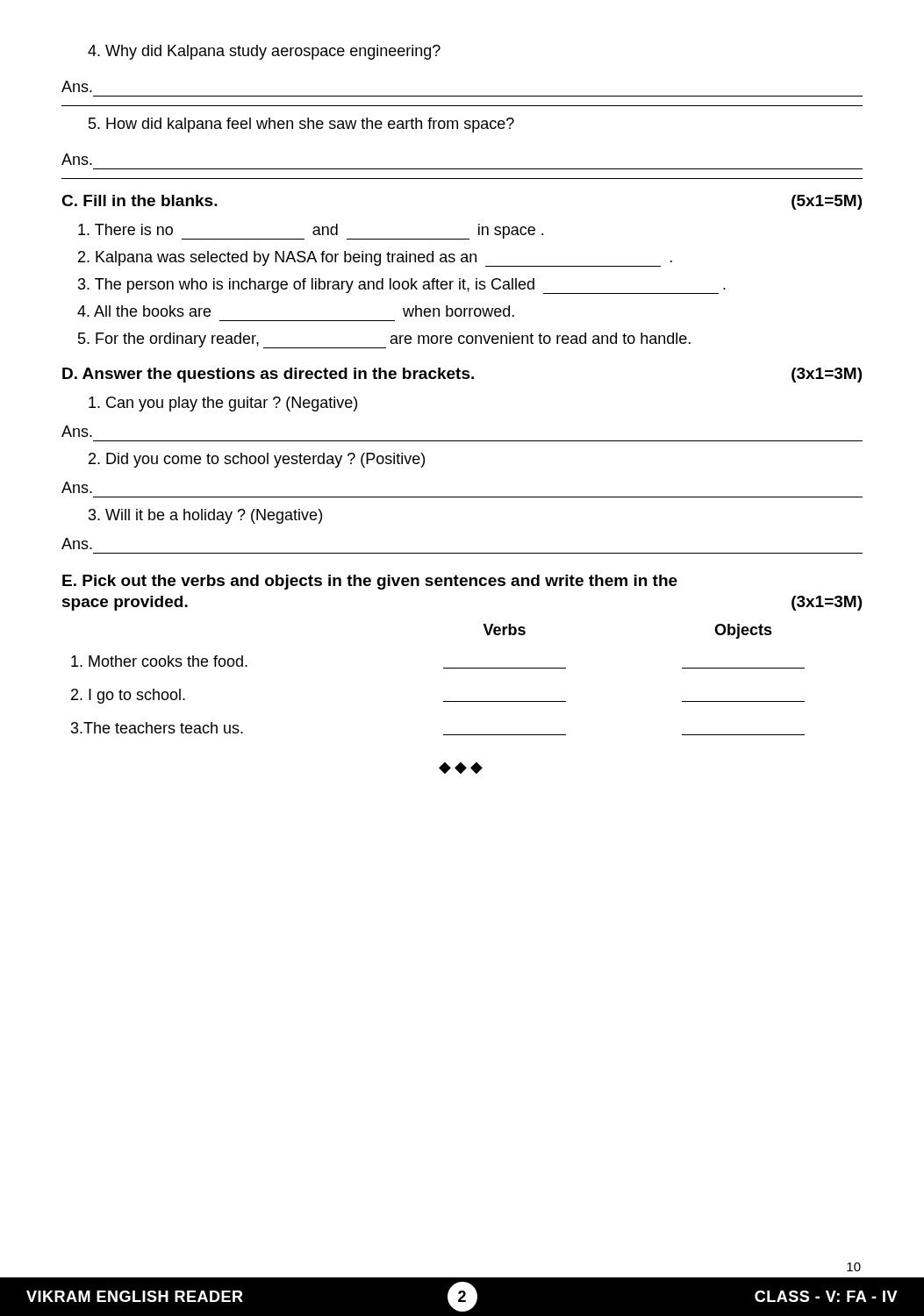The height and width of the screenshot is (1316, 924).
Task: Find the block starting "Can you play the guitar ? (Negative)"
Action: coord(223,403)
